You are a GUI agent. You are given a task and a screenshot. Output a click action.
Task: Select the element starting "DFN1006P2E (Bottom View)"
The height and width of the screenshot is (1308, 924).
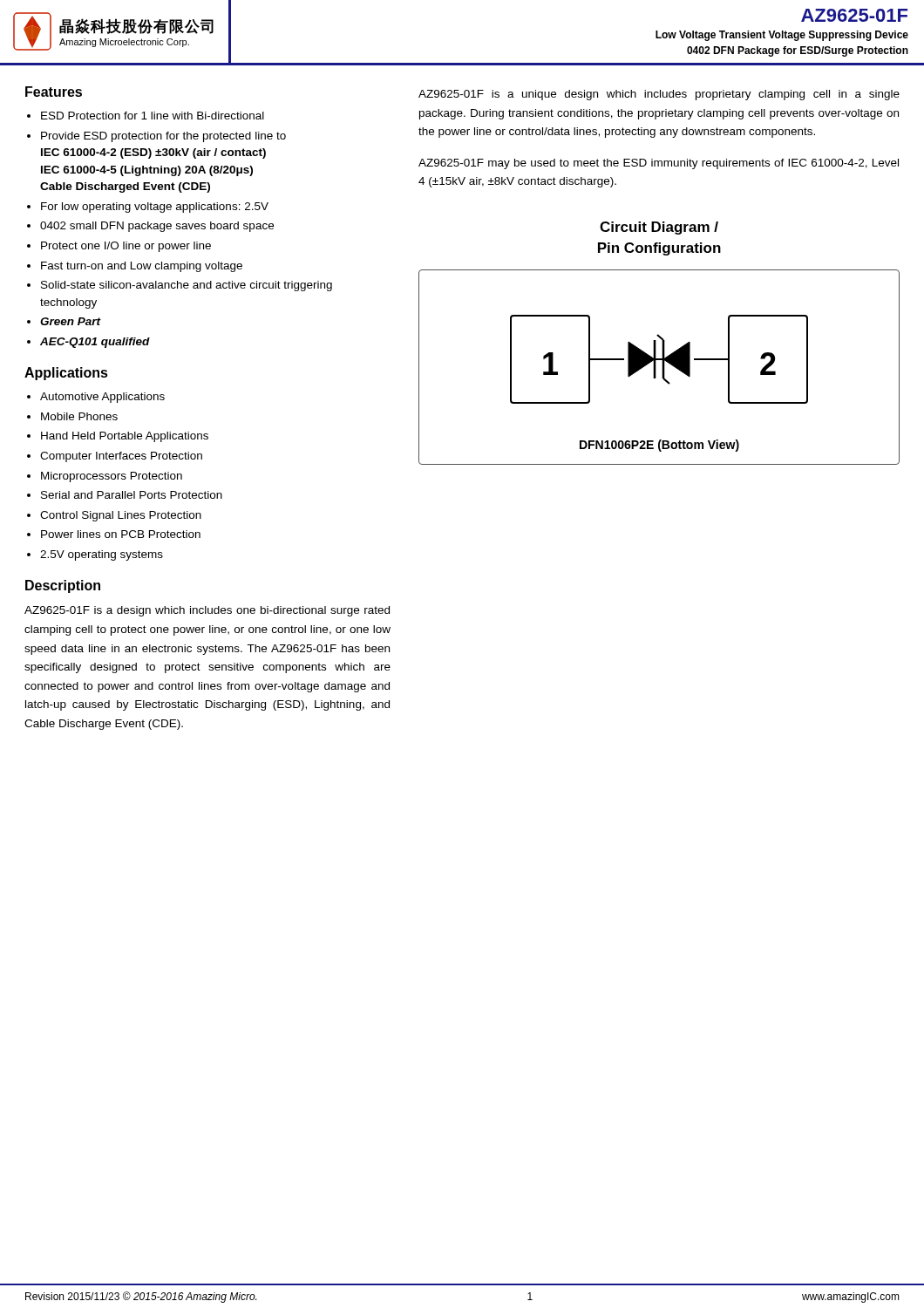coord(659,444)
